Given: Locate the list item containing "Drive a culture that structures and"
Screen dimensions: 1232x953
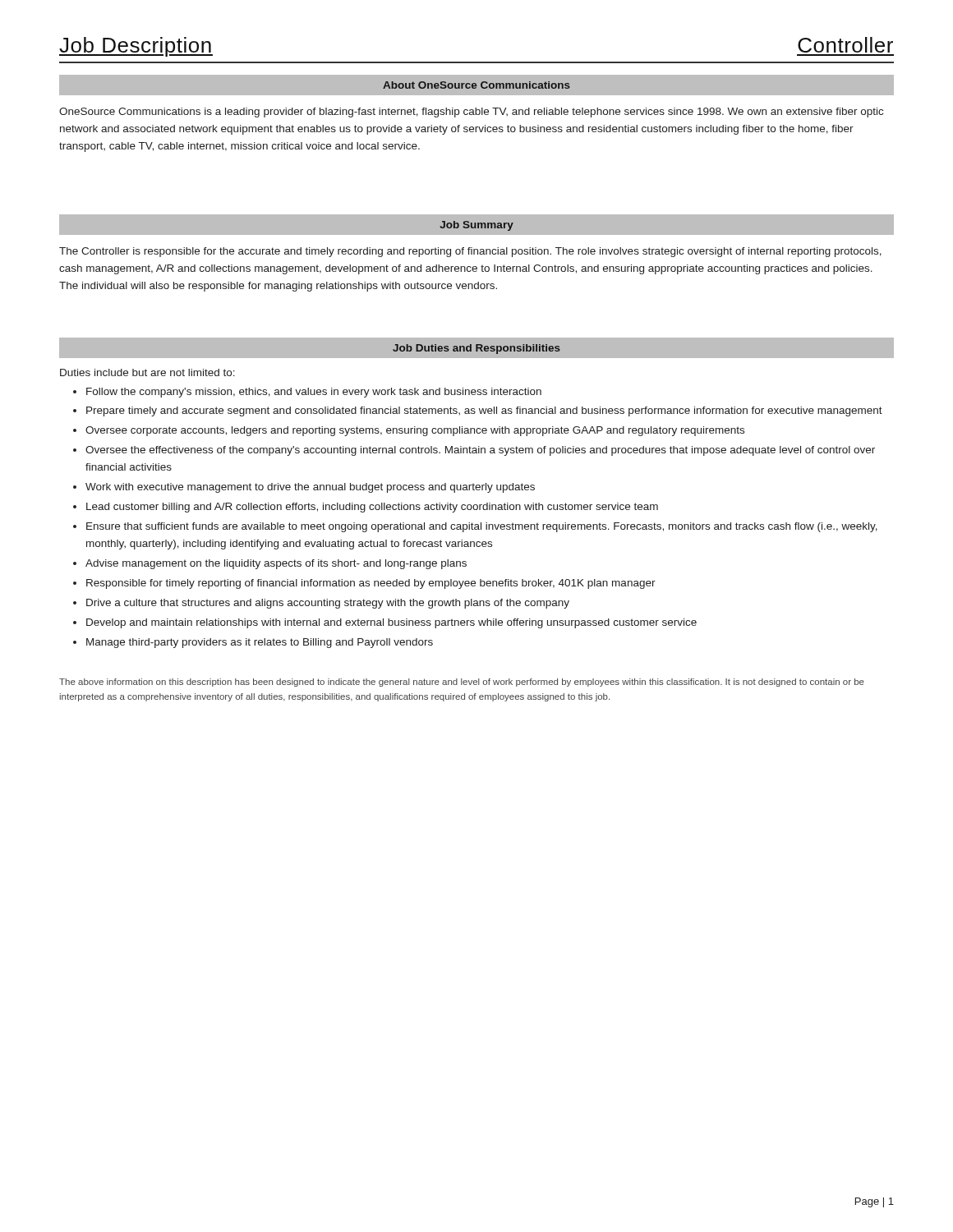Looking at the screenshot, I should [327, 602].
